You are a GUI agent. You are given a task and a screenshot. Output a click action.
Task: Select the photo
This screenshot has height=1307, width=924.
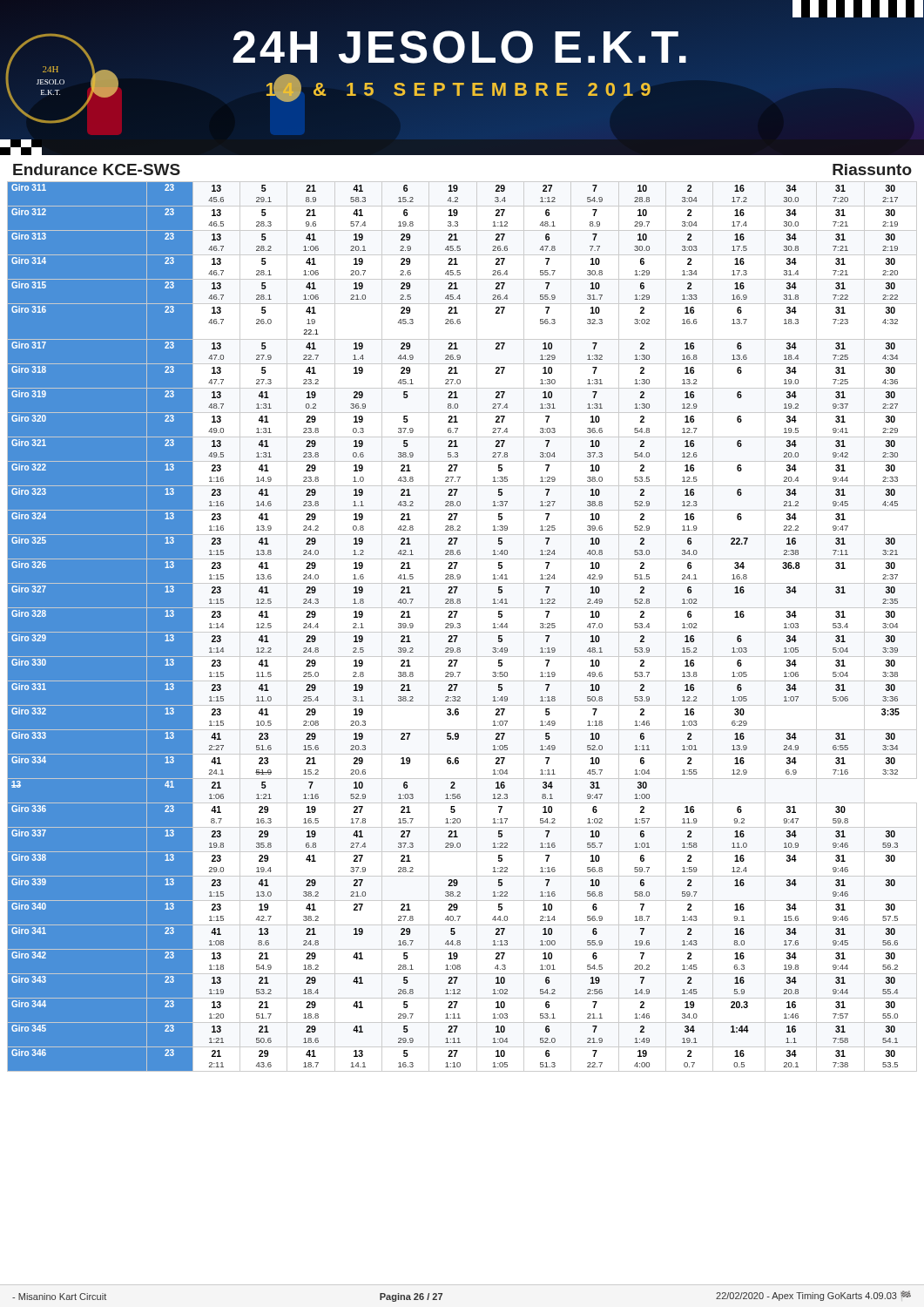click(x=462, y=78)
